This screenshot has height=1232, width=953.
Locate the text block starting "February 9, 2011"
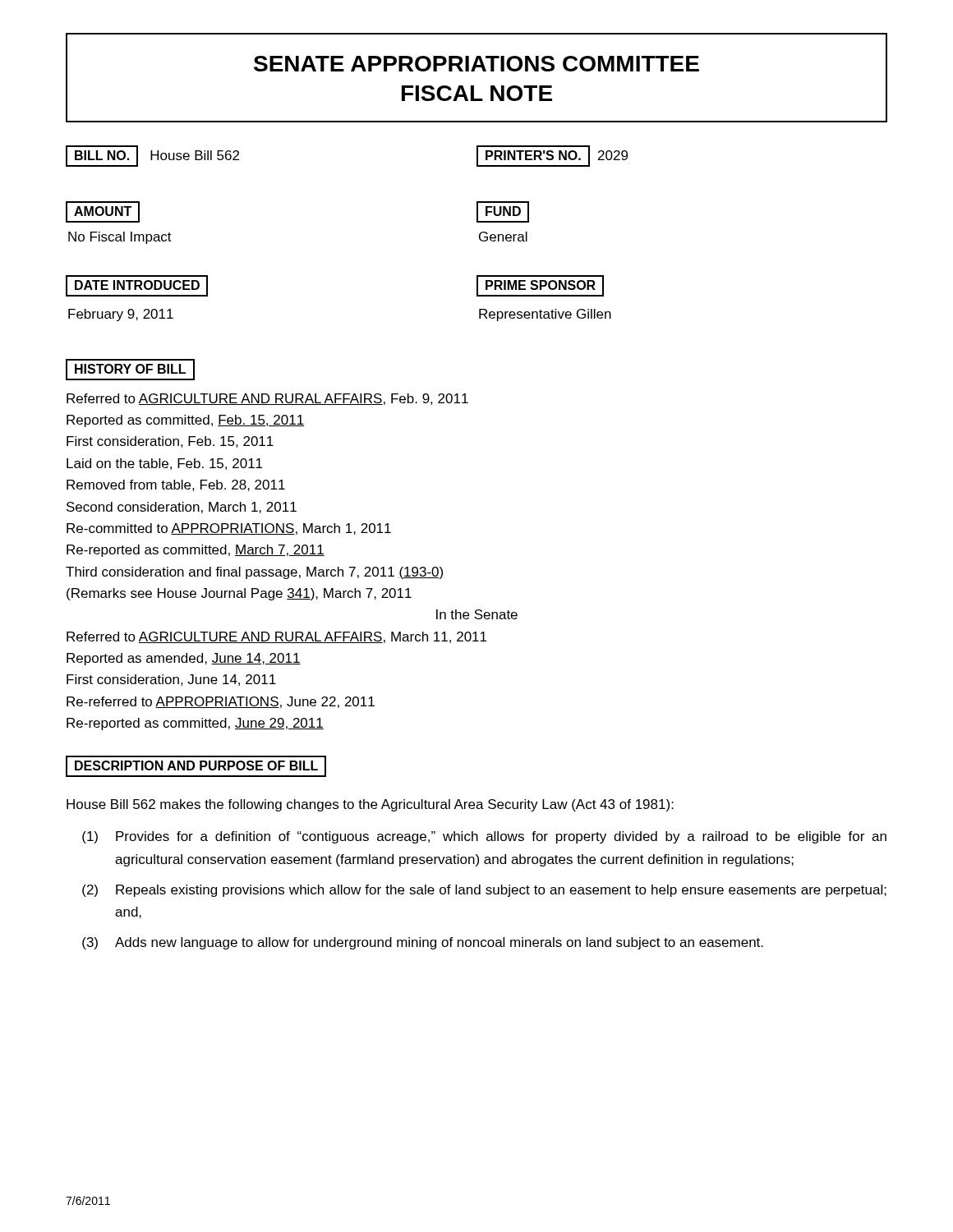(121, 314)
